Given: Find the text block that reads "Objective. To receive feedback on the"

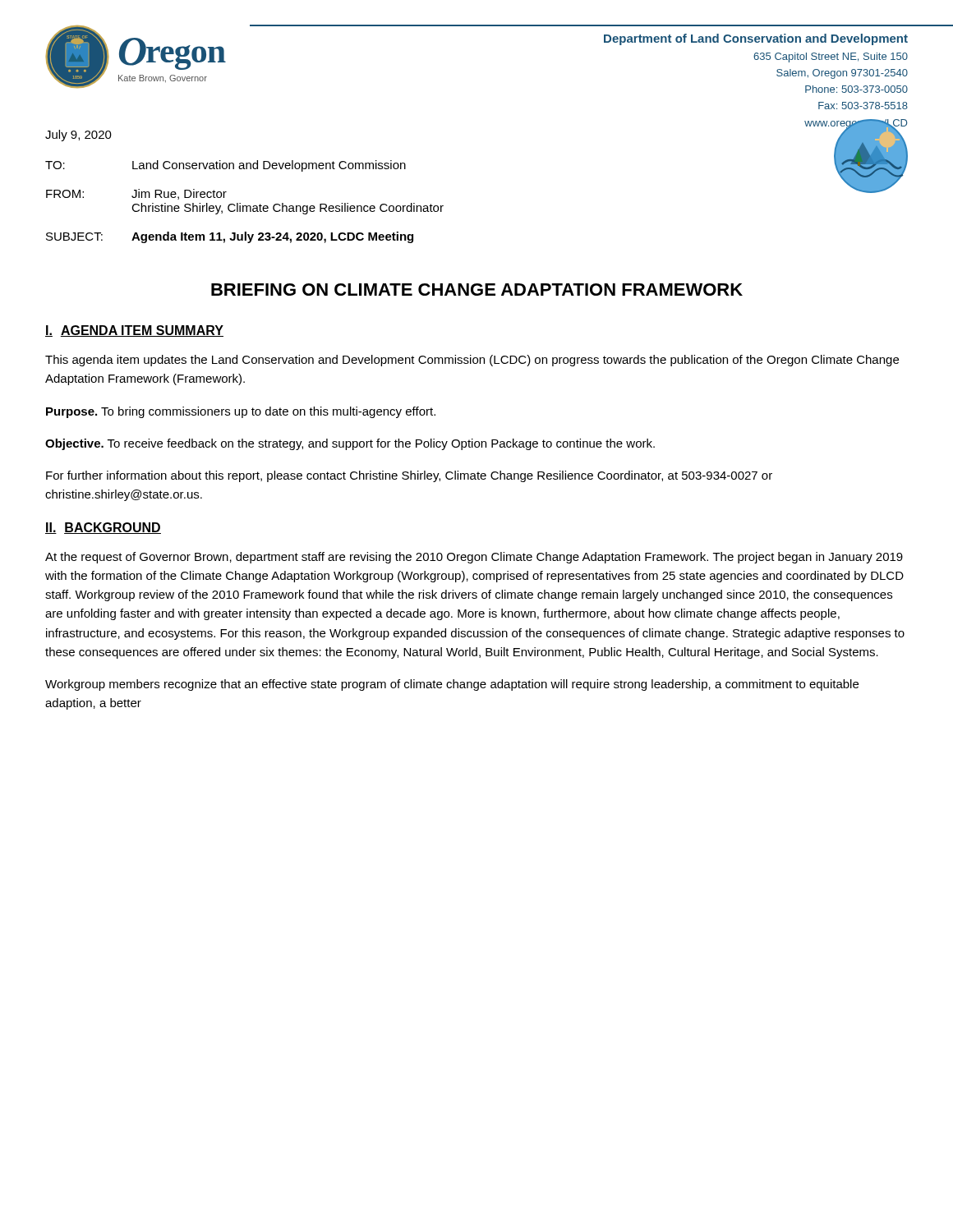Looking at the screenshot, I should pyautogui.click(x=350, y=443).
